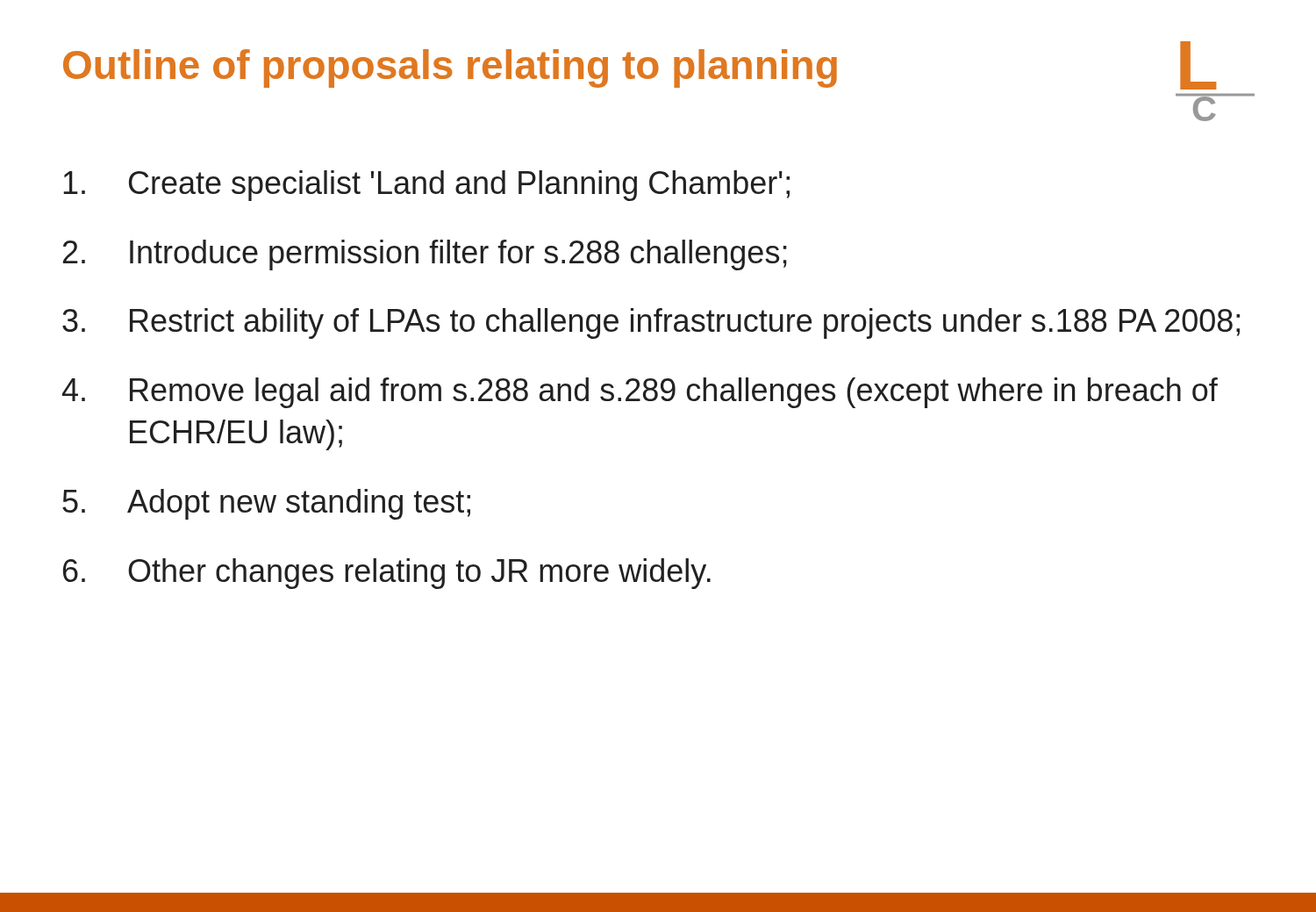This screenshot has height=912, width=1316.
Task: Find the region starting "4. Remove legal"
Action: tap(654, 412)
